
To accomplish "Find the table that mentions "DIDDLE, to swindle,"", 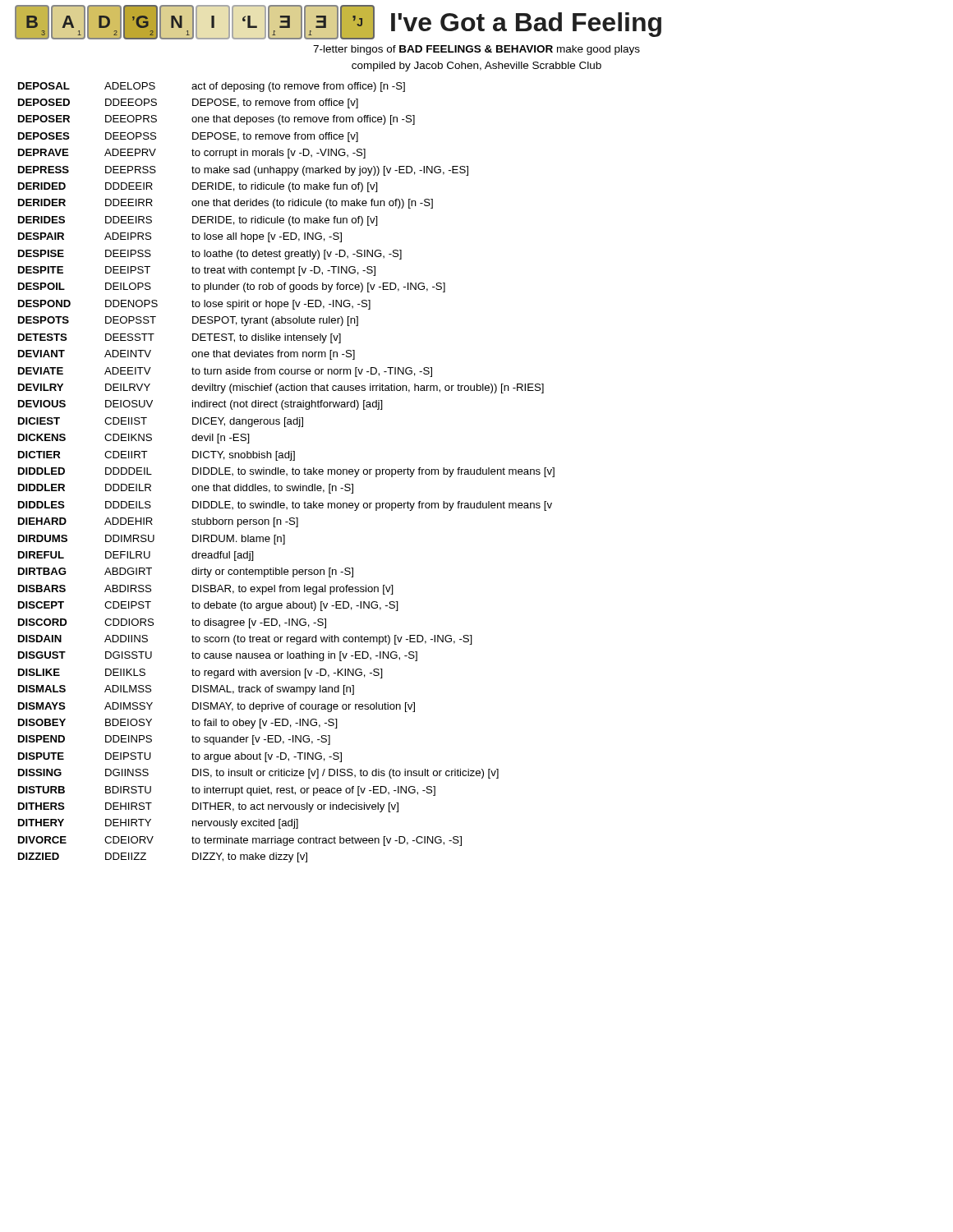I will pos(476,471).
